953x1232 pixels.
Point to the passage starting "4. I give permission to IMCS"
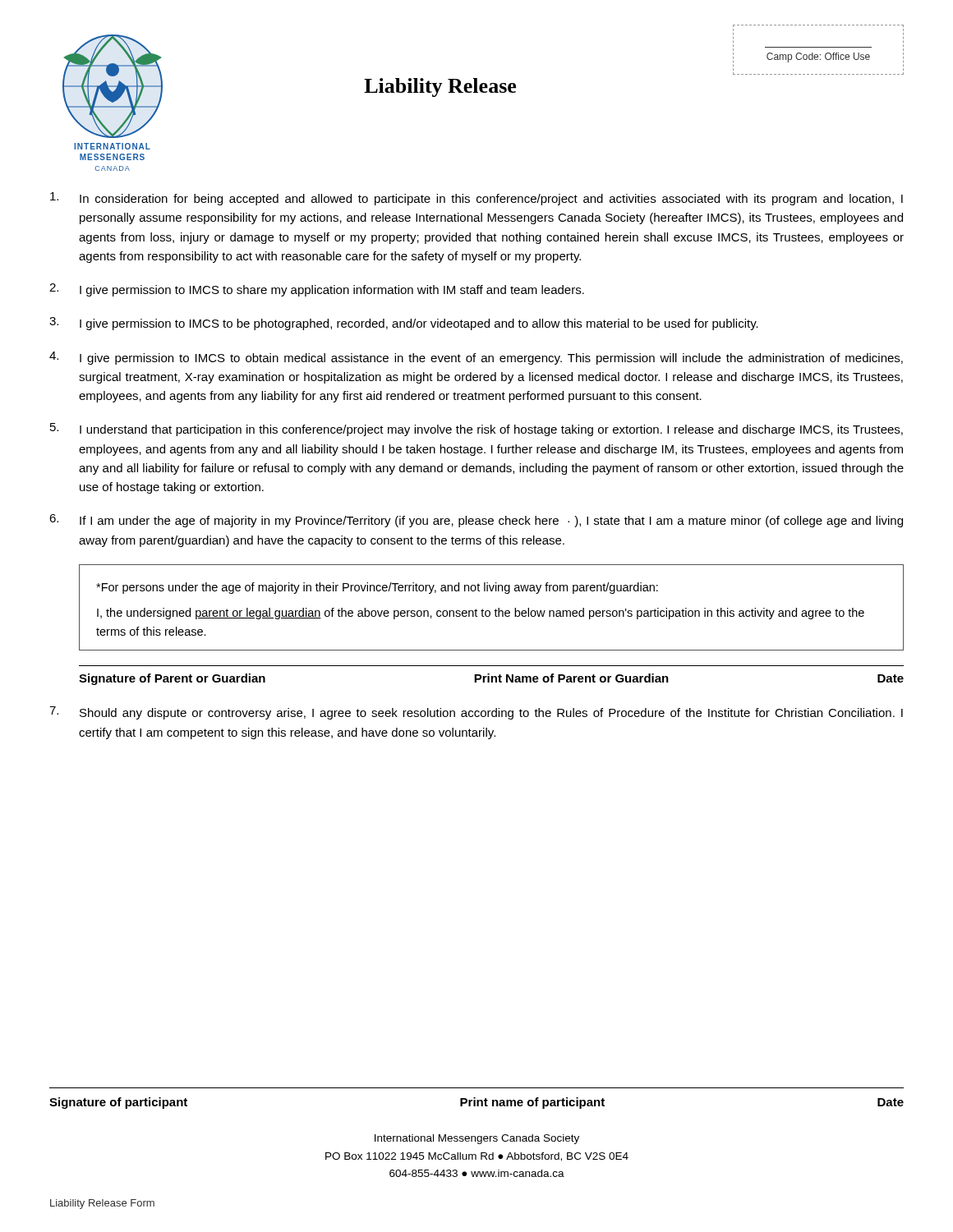point(476,376)
